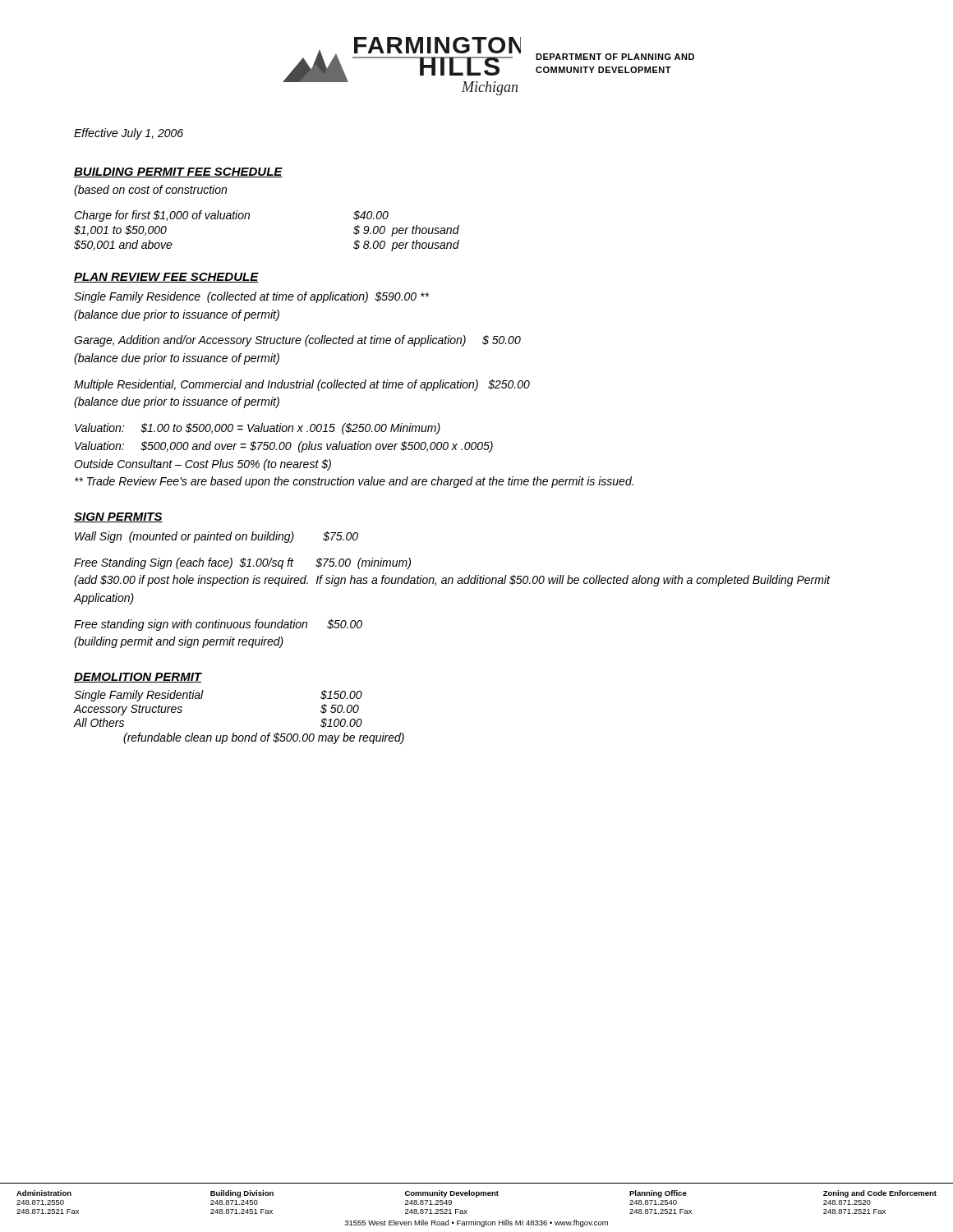Point to the element starting "Single Family Residential $150.00 Accessory"
This screenshot has width=953, height=1232.
(127, 695)
